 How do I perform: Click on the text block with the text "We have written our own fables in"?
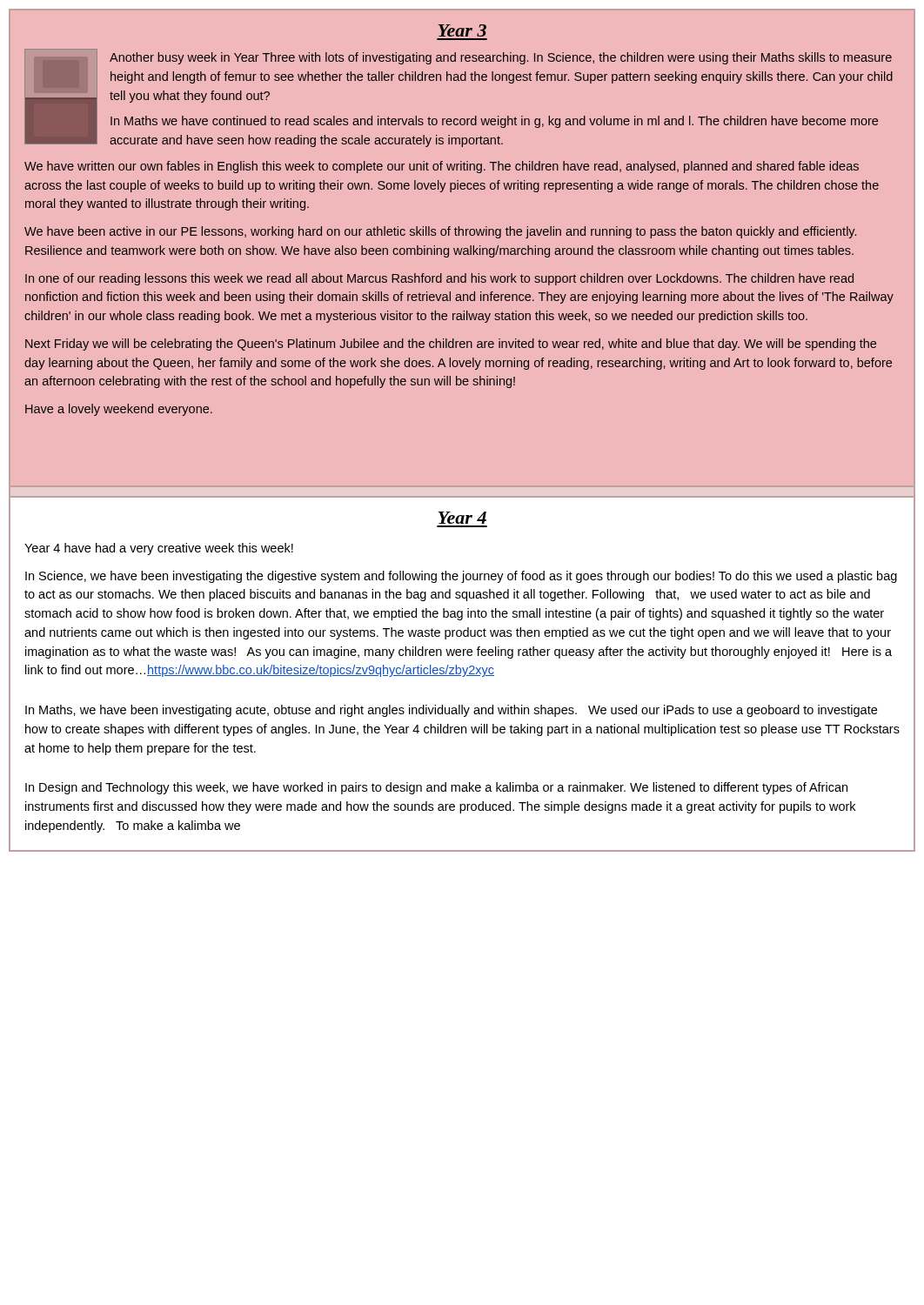click(452, 185)
